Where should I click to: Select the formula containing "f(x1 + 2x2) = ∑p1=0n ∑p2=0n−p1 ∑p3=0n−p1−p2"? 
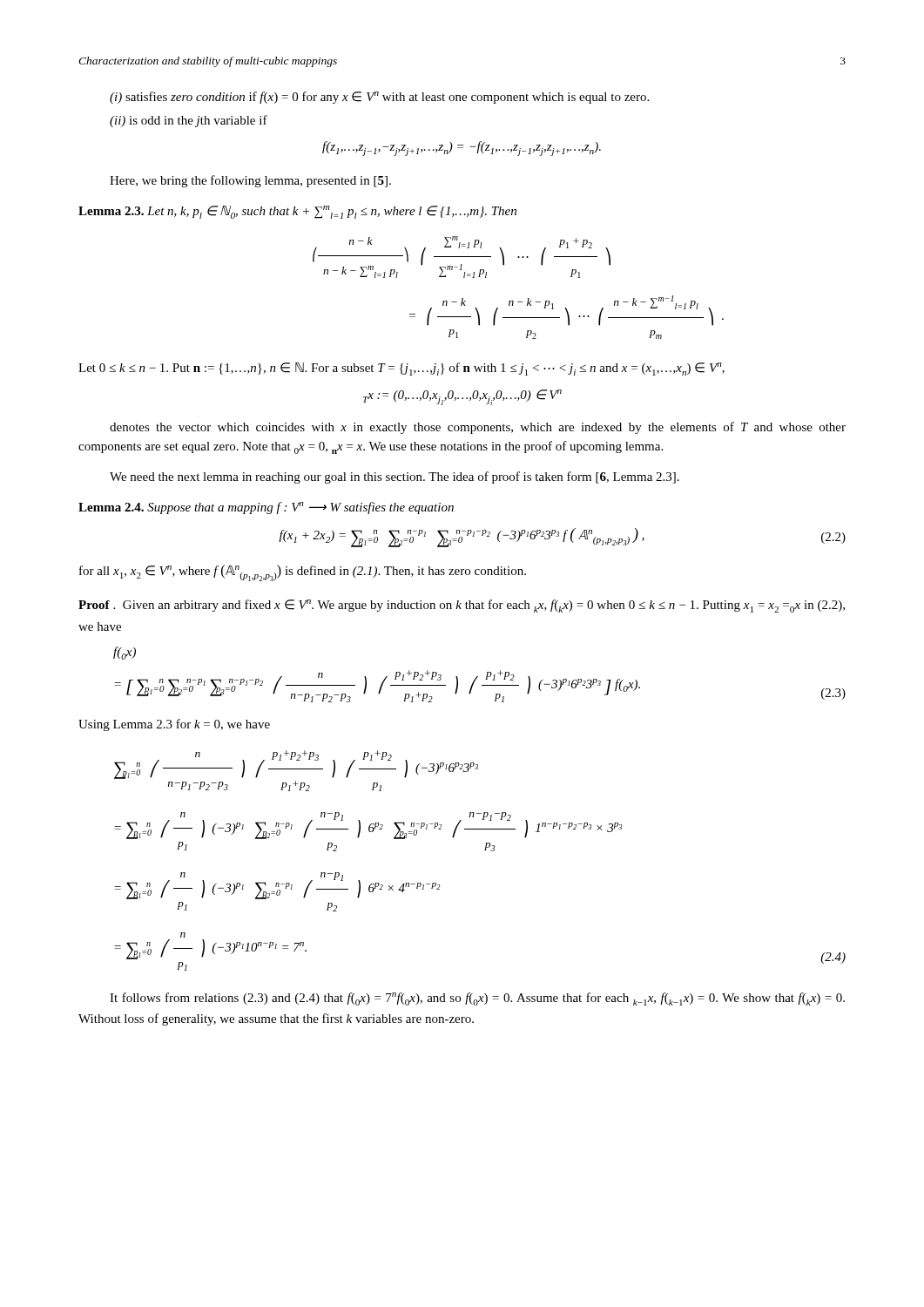[x=562, y=537]
